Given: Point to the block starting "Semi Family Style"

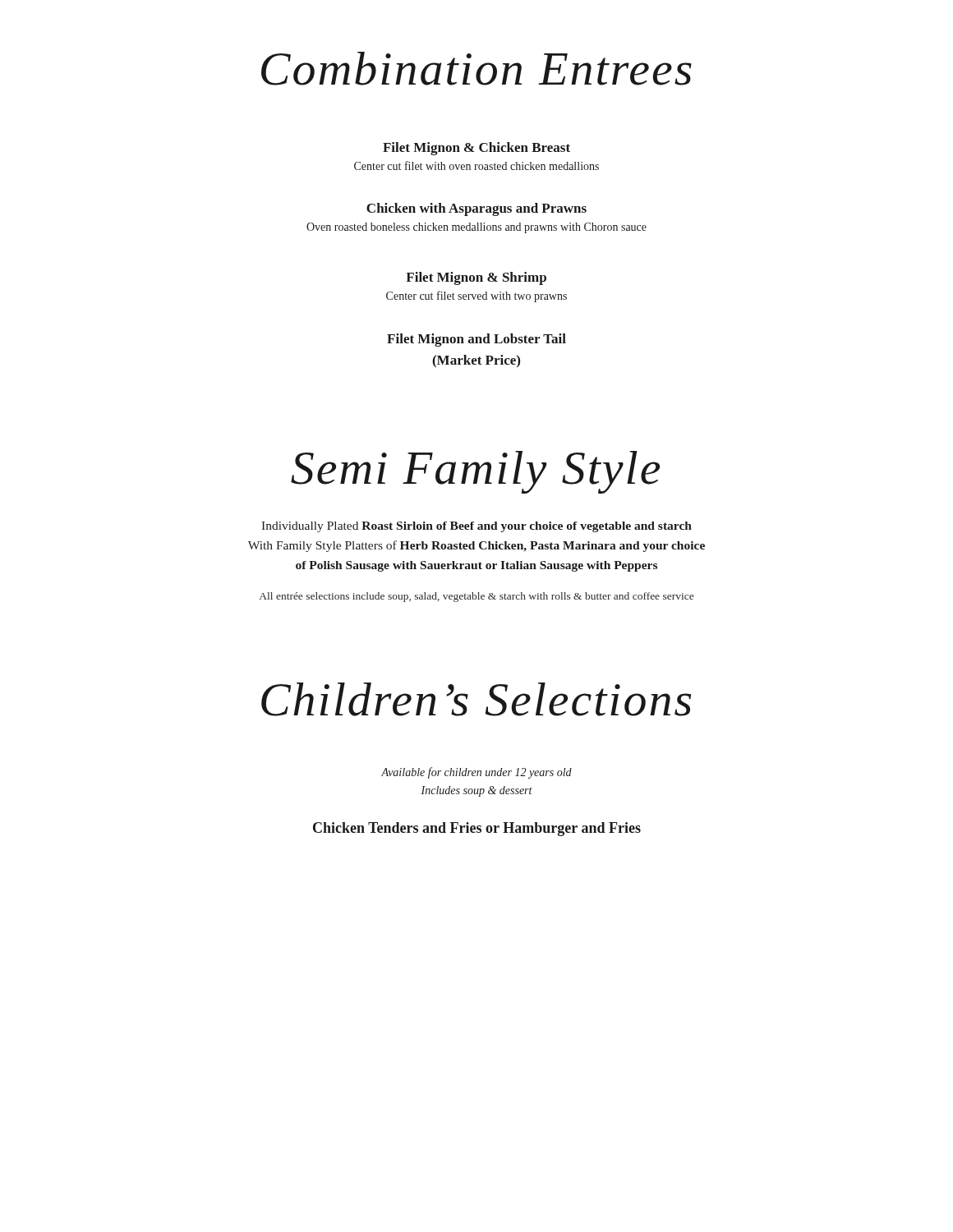Looking at the screenshot, I should point(476,468).
